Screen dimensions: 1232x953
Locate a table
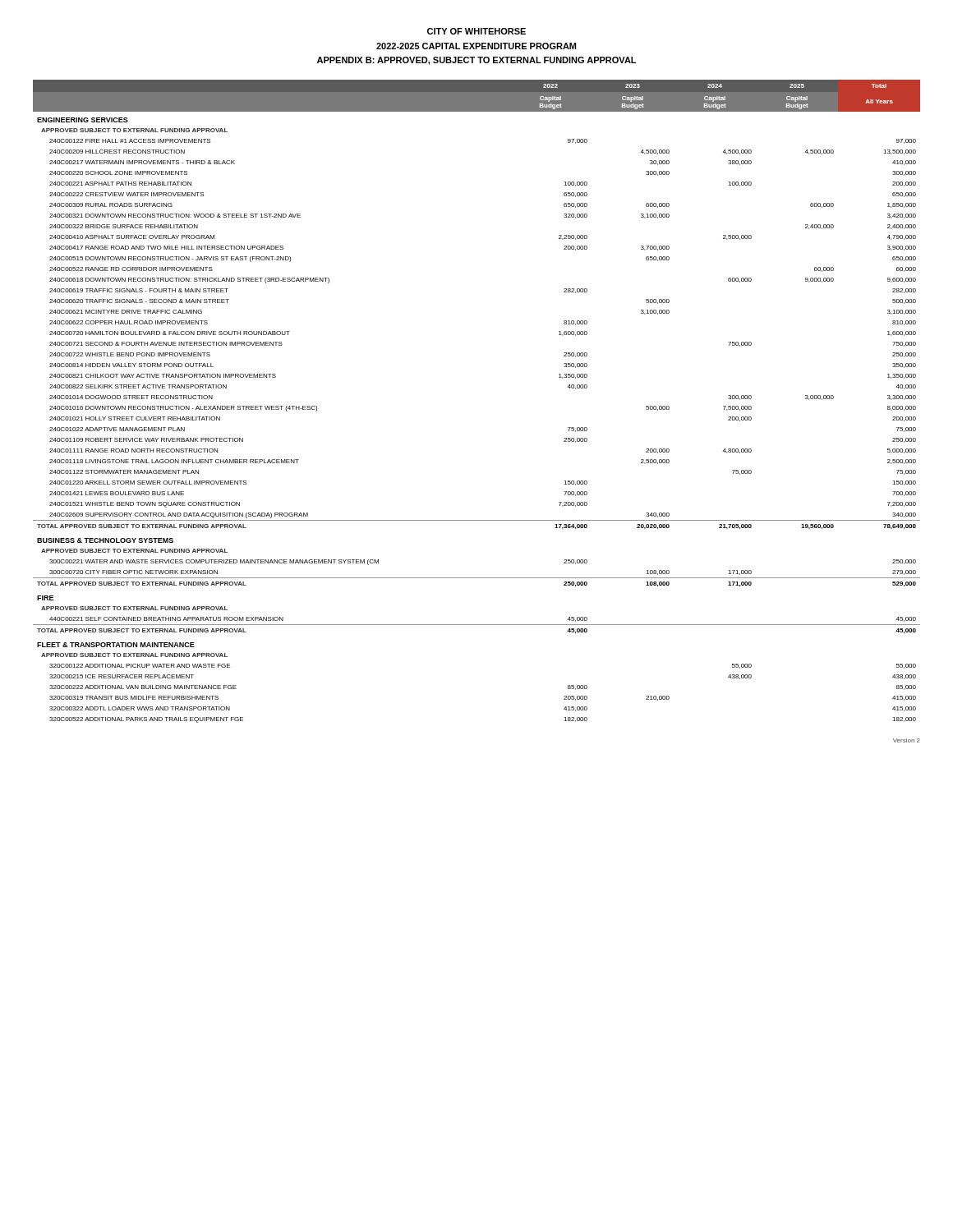click(x=476, y=402)
